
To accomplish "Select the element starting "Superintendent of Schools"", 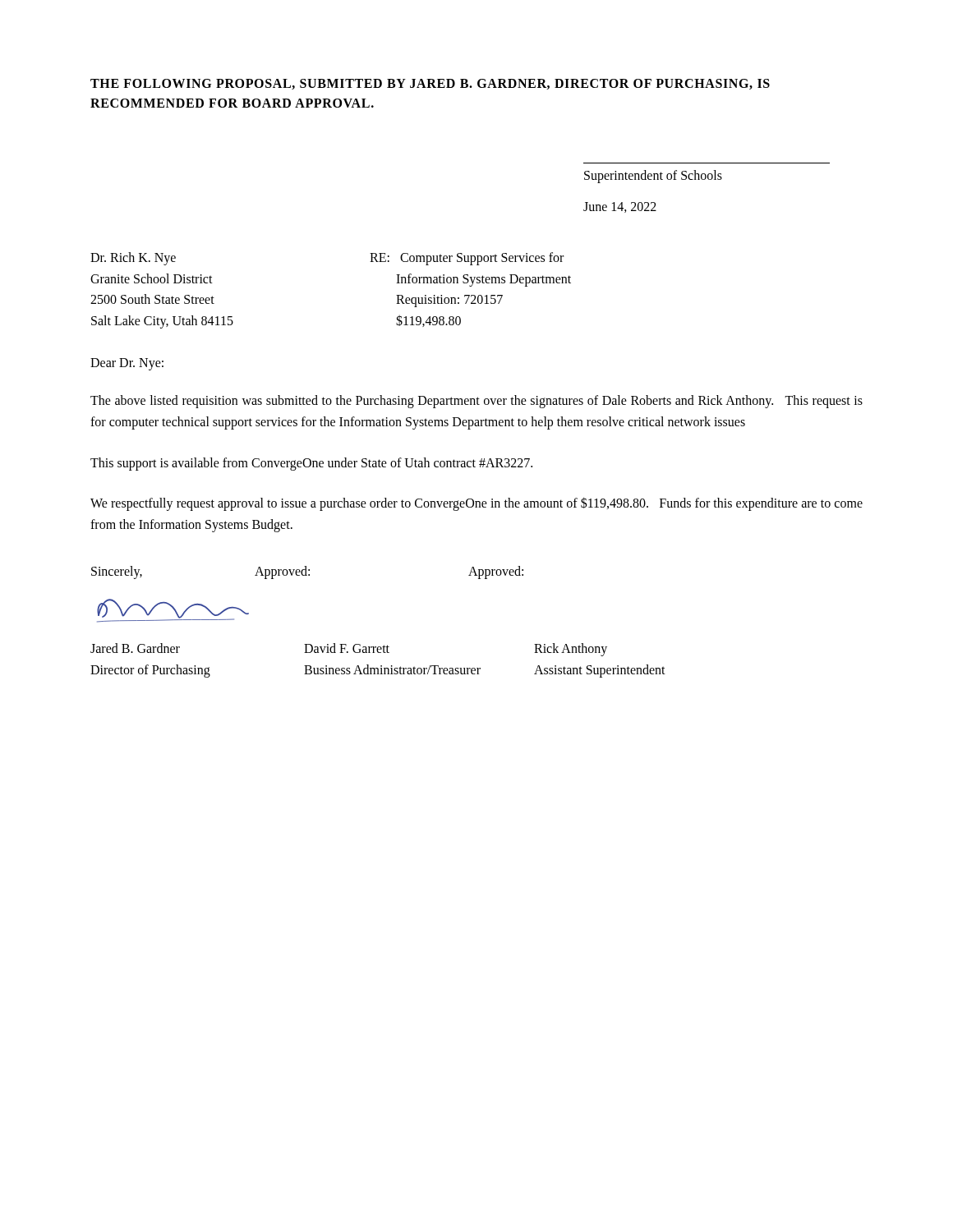I will point(653,175).
